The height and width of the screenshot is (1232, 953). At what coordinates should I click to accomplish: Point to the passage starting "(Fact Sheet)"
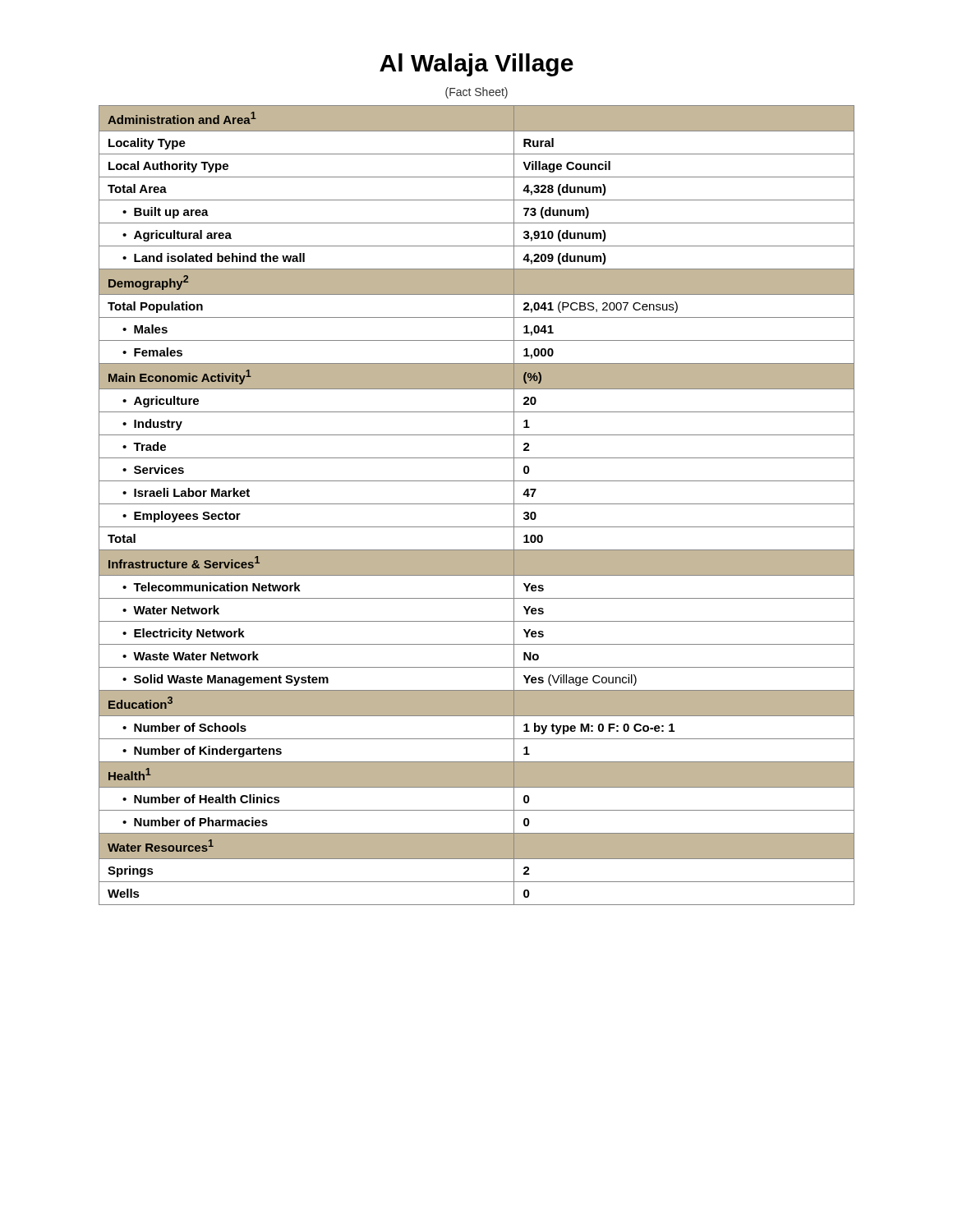(476, 92)
